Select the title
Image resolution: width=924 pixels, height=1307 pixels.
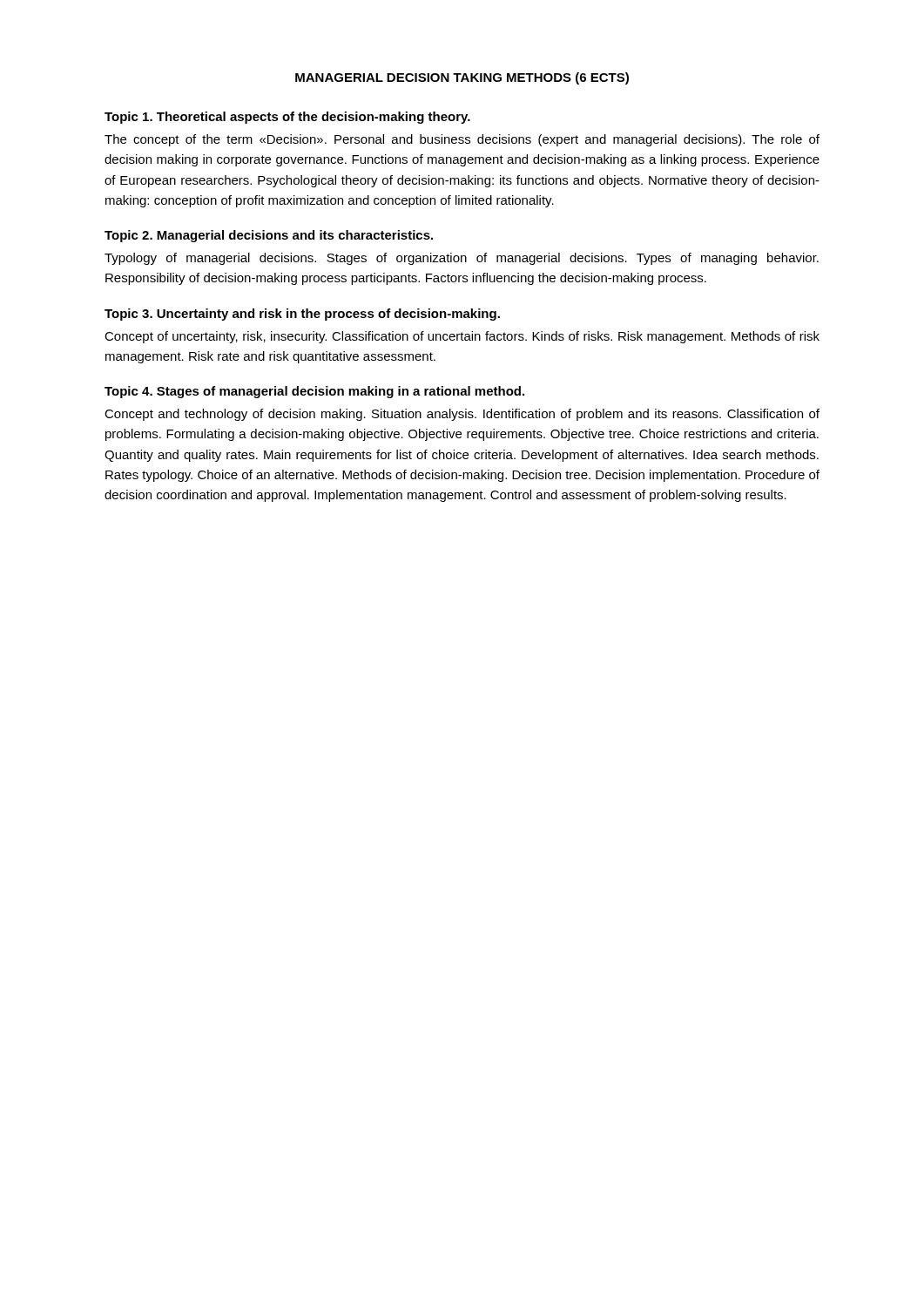coord(462,77)
